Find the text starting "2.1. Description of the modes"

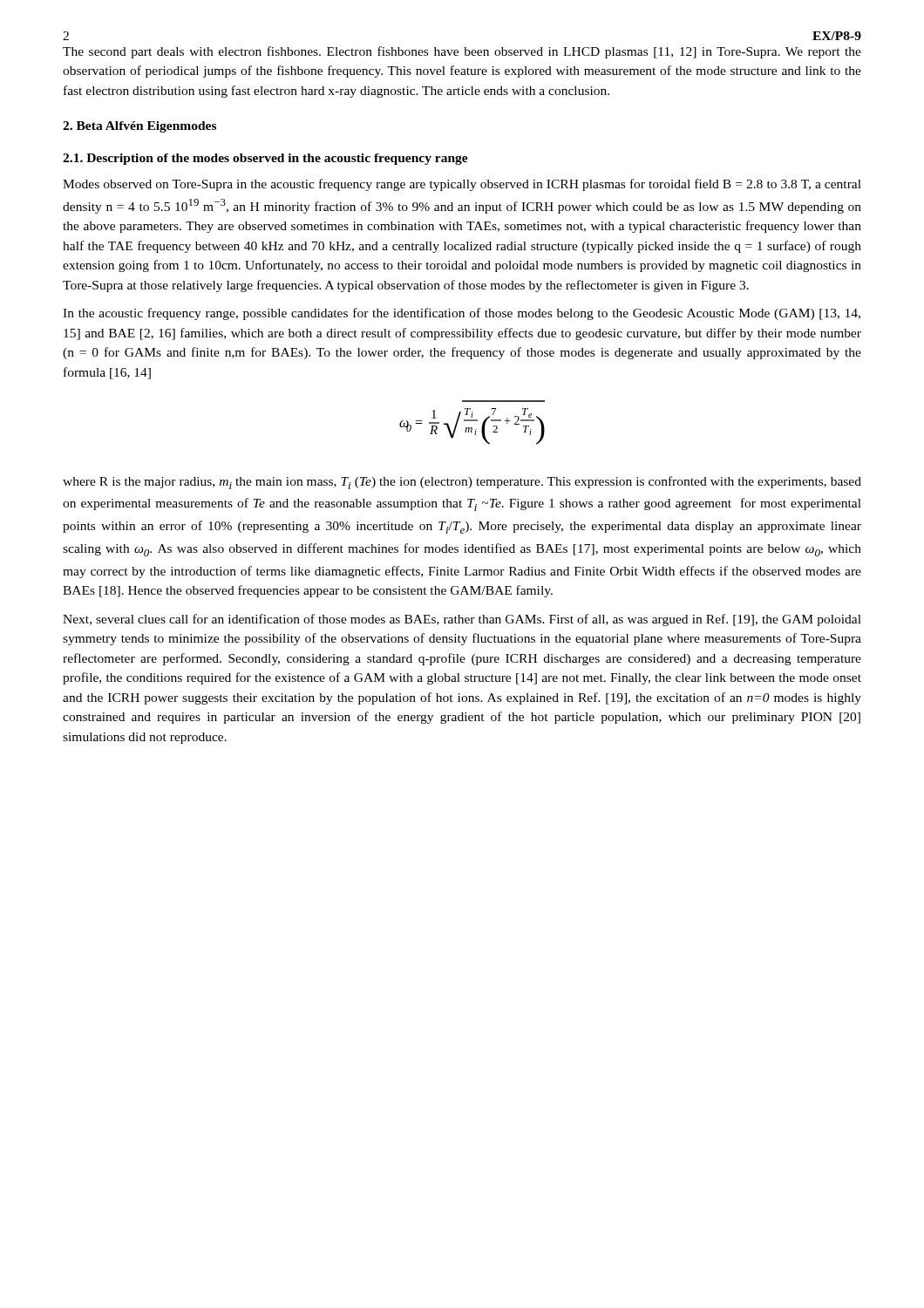(462, 158)
